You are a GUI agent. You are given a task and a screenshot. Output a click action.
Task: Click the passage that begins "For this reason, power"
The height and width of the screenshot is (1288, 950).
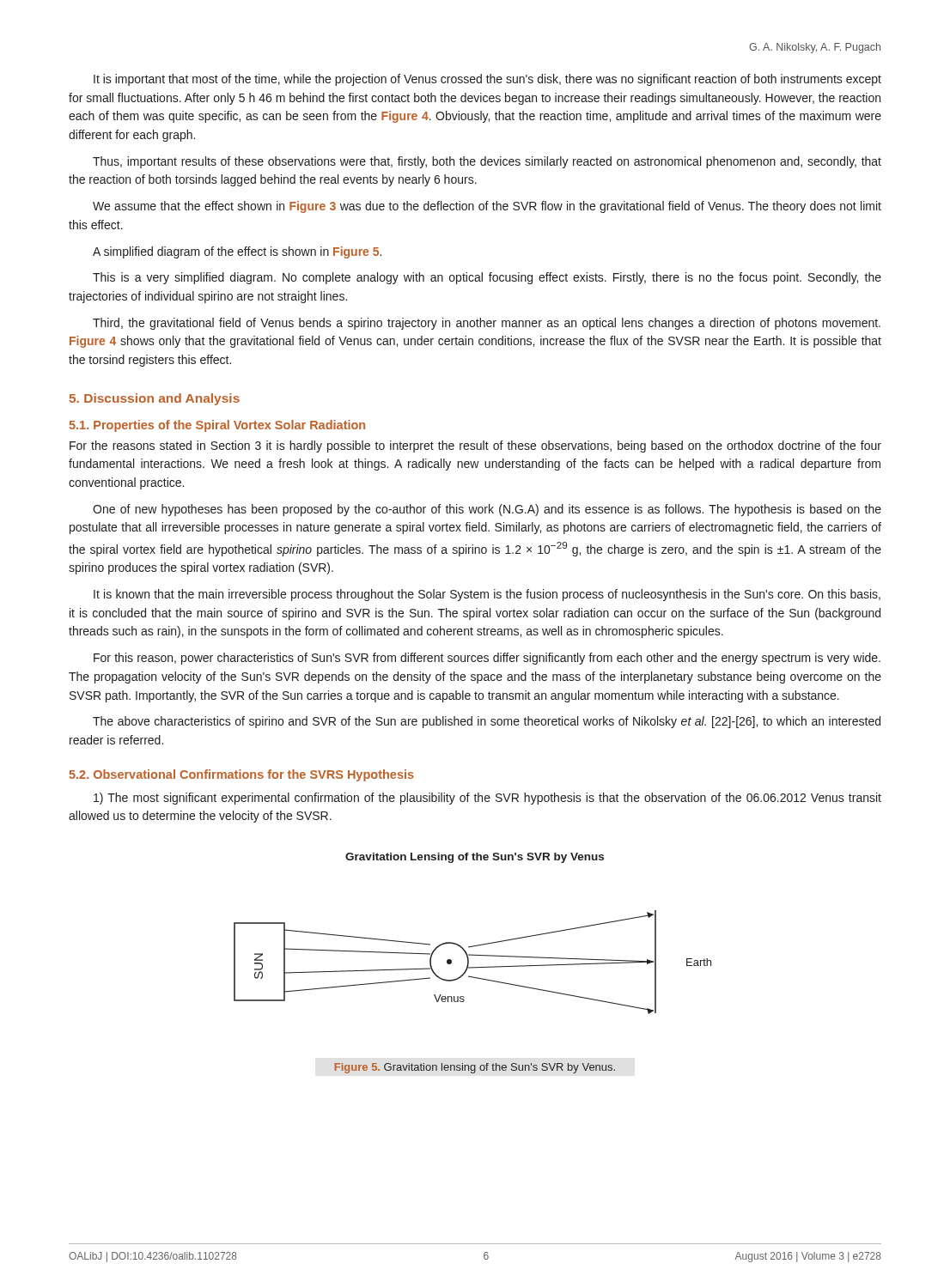tap(475, 677)
